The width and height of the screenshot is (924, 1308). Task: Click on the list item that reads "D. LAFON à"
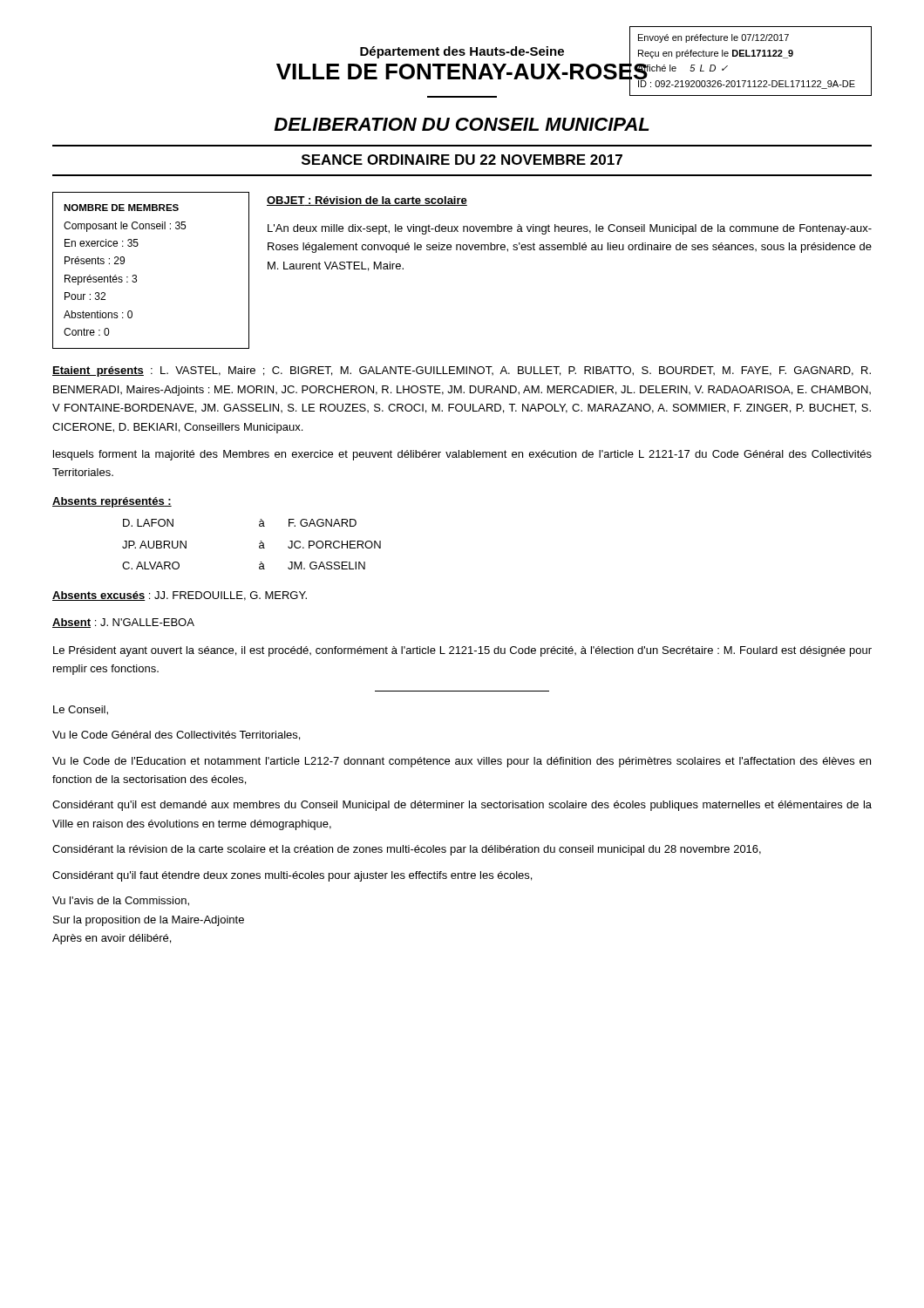click(x=144, y=523)
